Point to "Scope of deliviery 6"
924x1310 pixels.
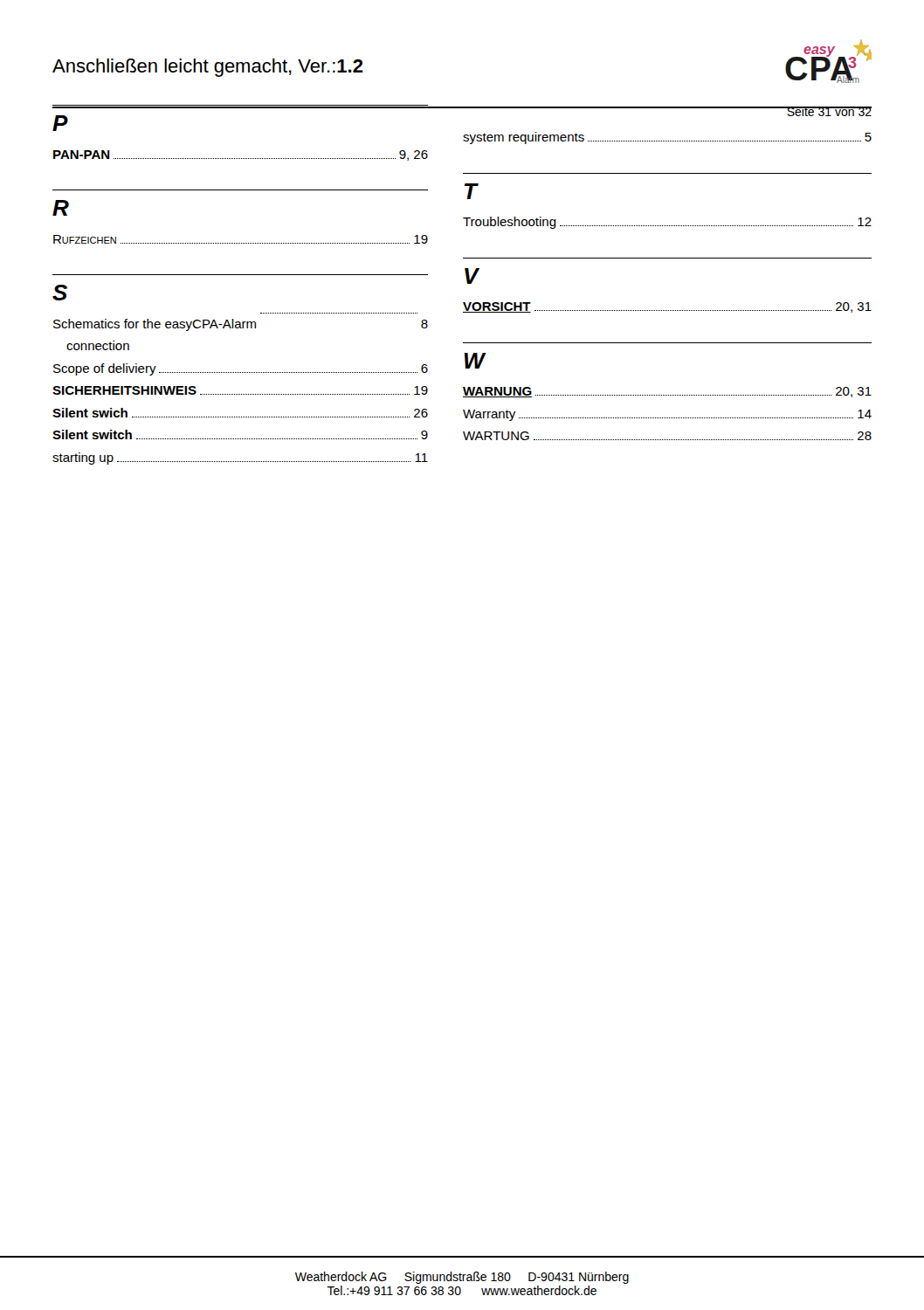point(240,368)
